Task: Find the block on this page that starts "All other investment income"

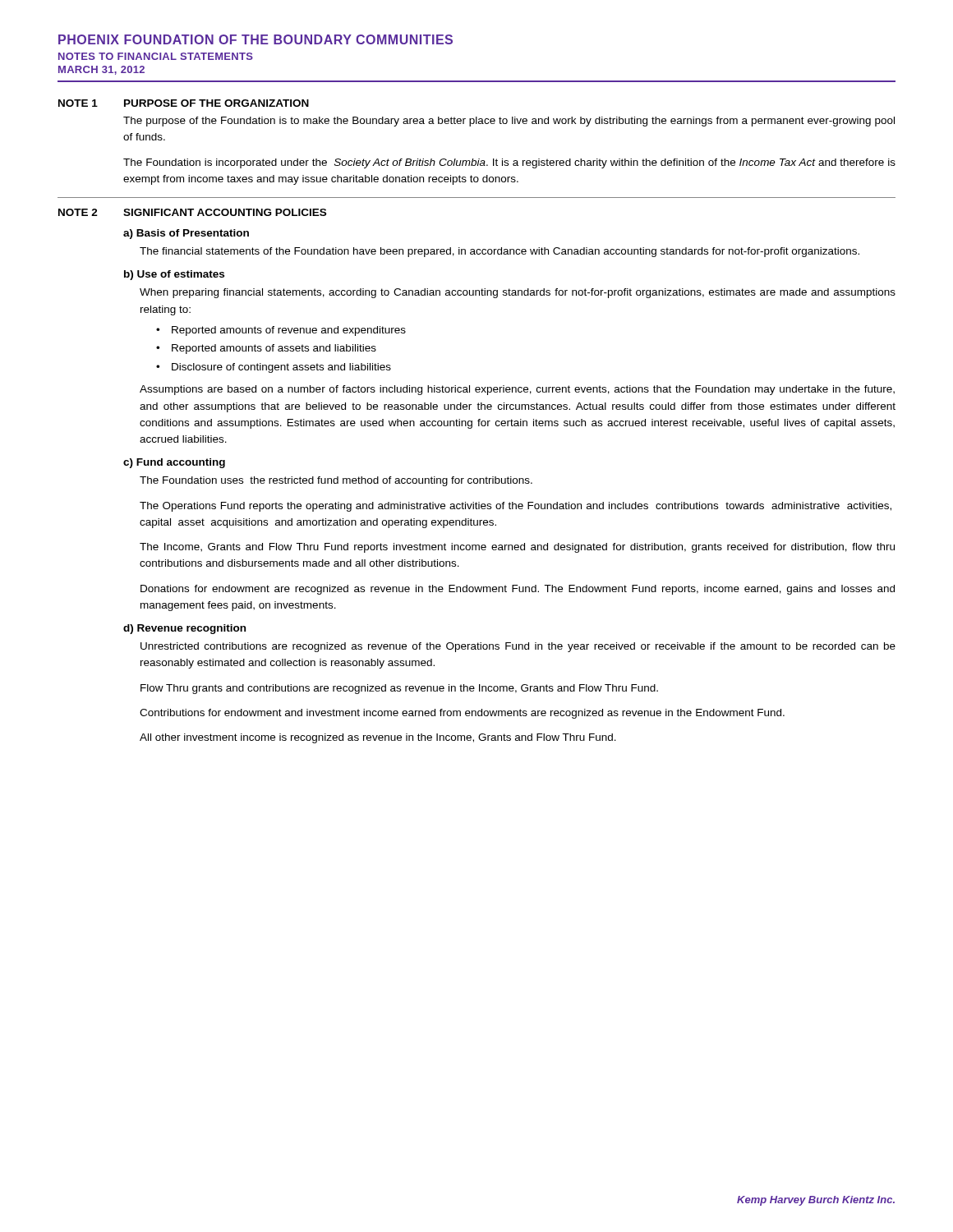Action: (378, 737)
